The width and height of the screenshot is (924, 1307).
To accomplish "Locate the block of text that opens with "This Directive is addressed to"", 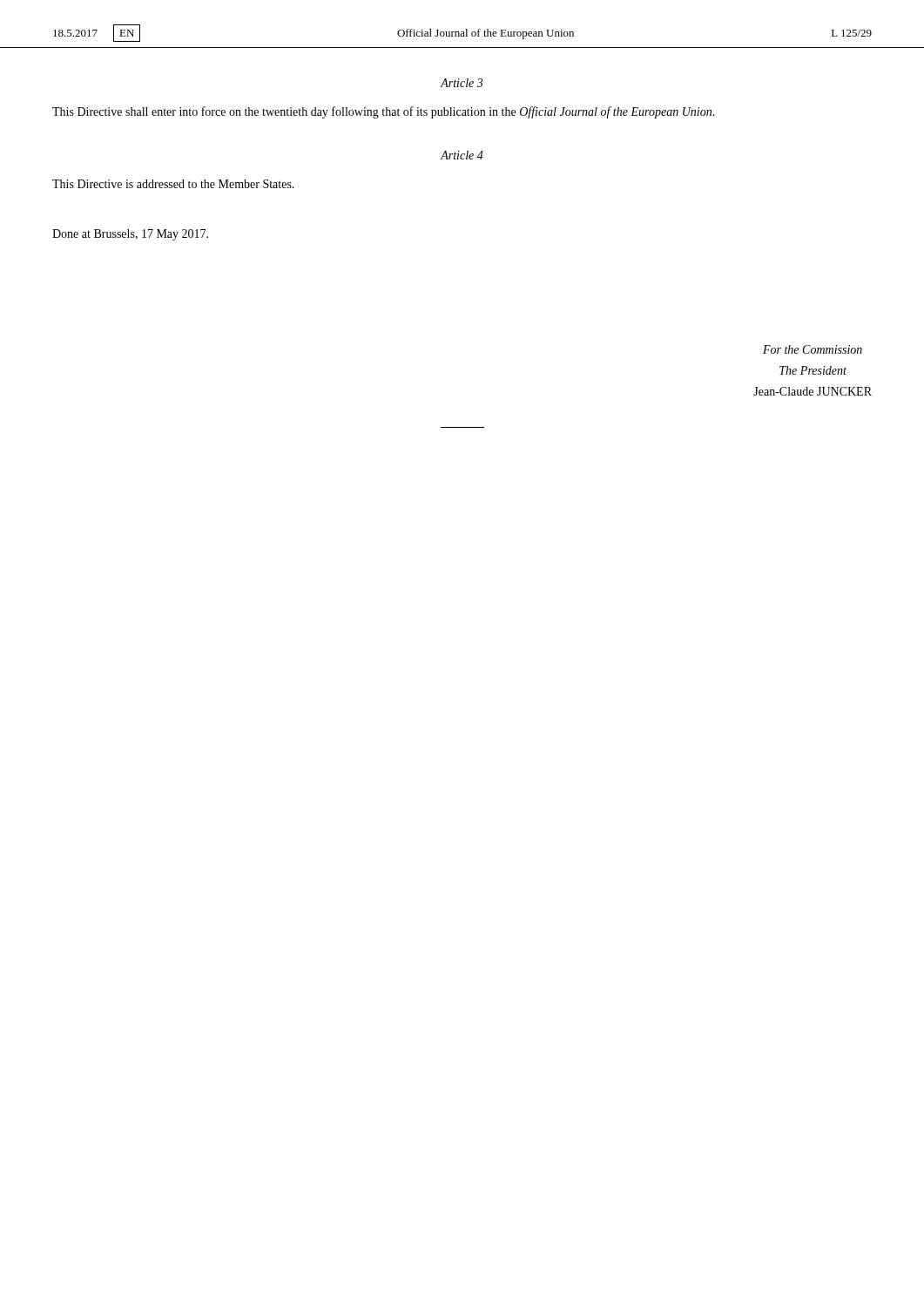I will click(x=173, y=184).
